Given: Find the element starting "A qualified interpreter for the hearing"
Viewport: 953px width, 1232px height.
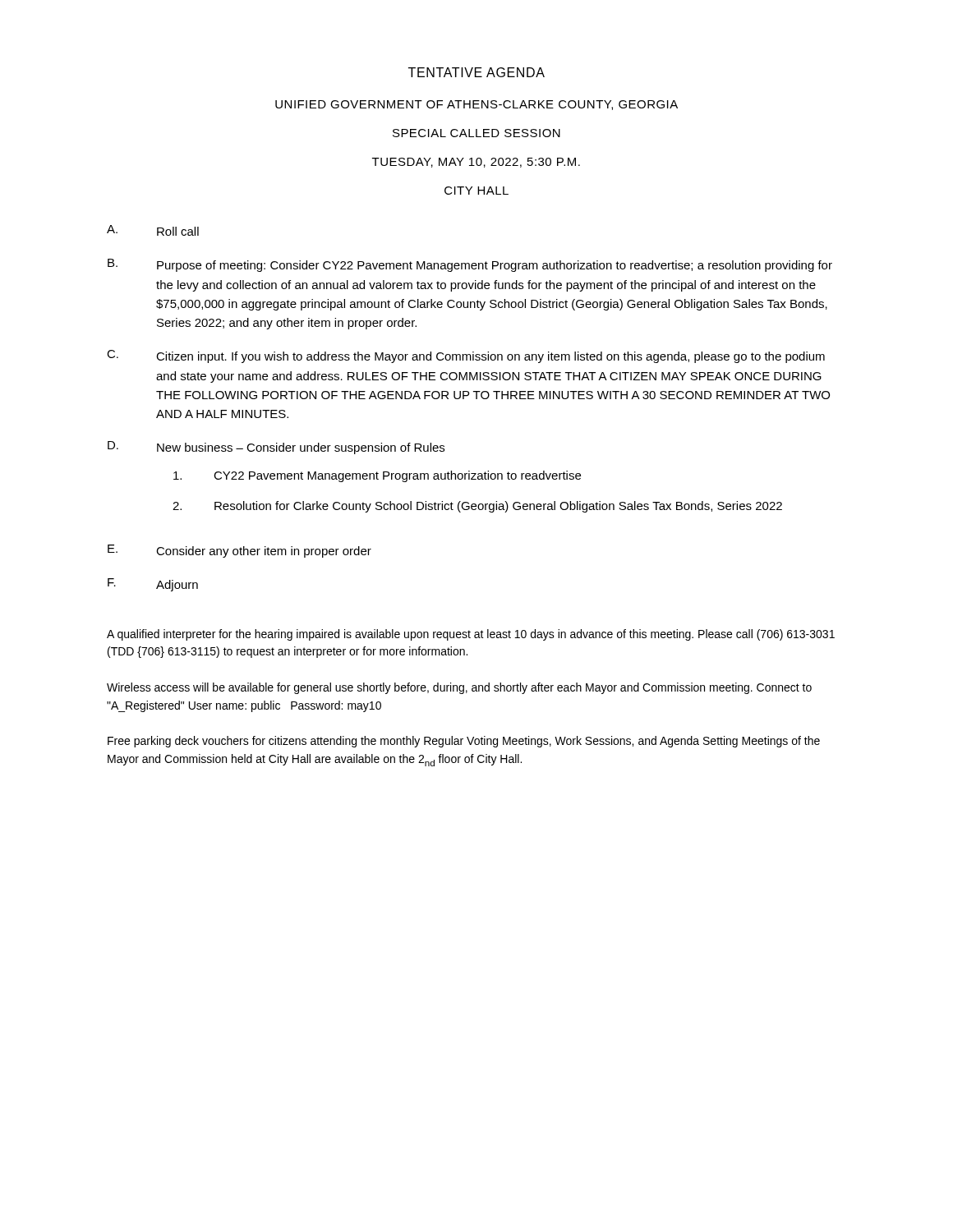Looking at the screenshot, I should (471, 643).
